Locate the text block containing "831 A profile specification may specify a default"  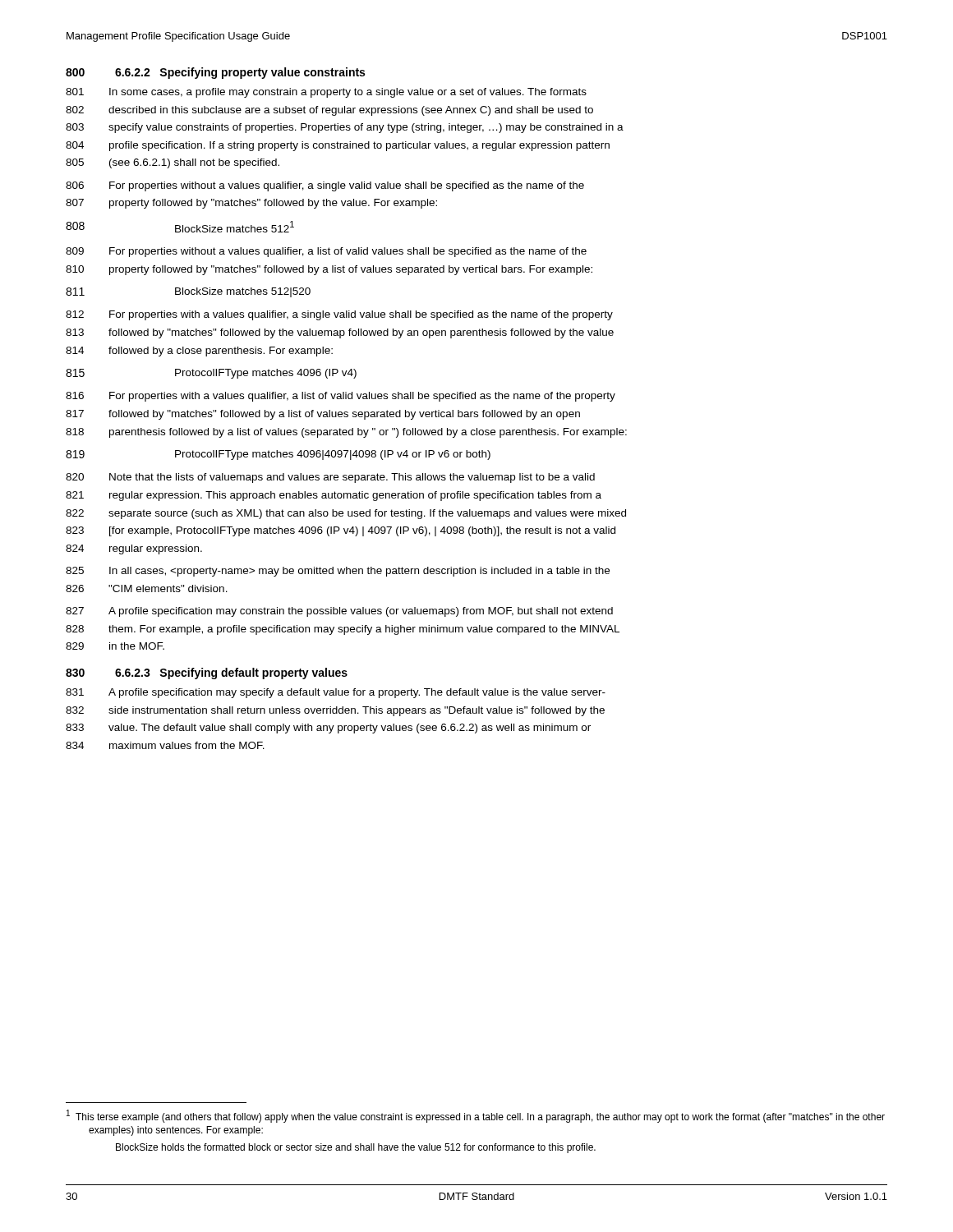click(x=476, y=719)
